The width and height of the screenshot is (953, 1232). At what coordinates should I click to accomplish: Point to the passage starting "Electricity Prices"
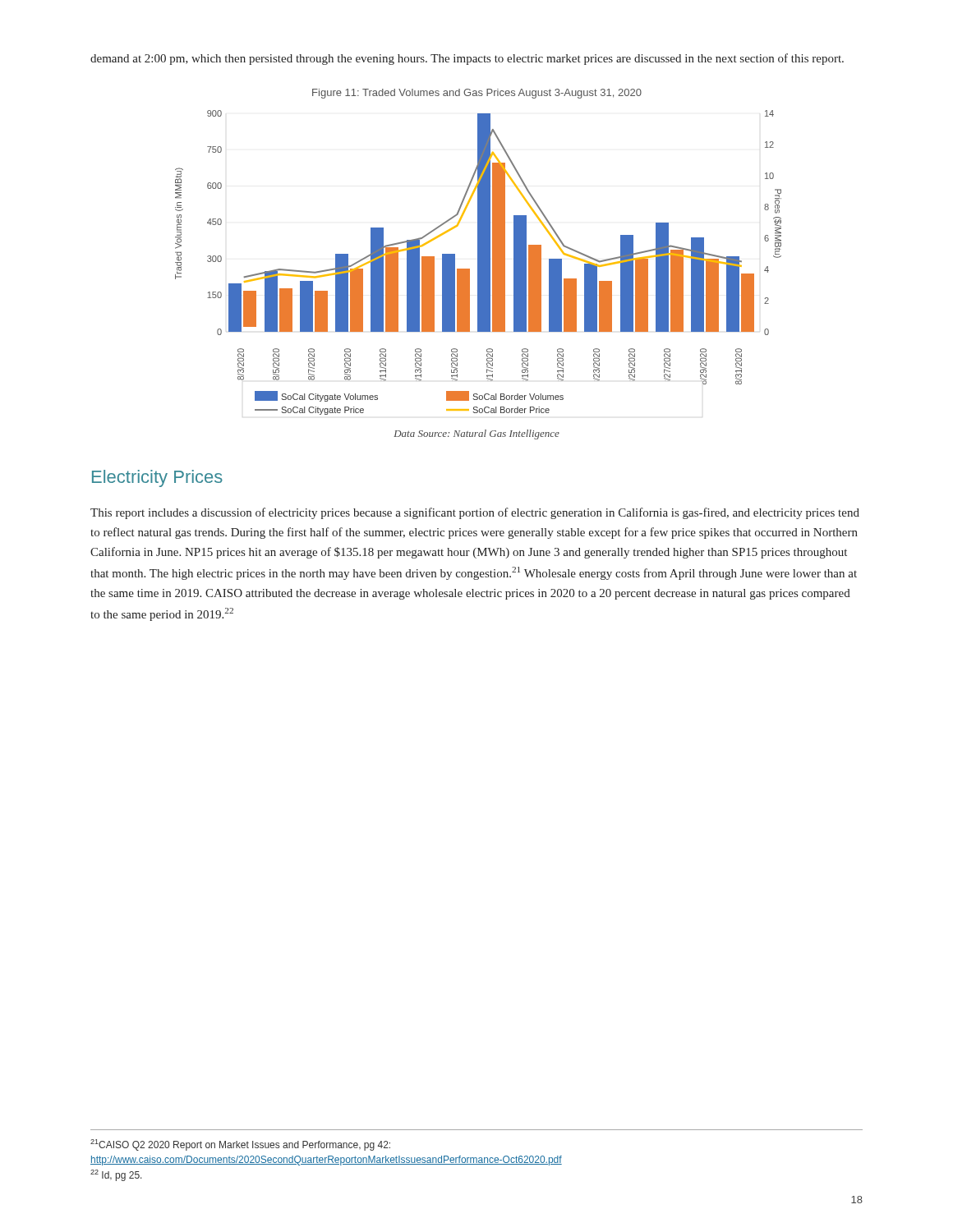coord(157,477)
